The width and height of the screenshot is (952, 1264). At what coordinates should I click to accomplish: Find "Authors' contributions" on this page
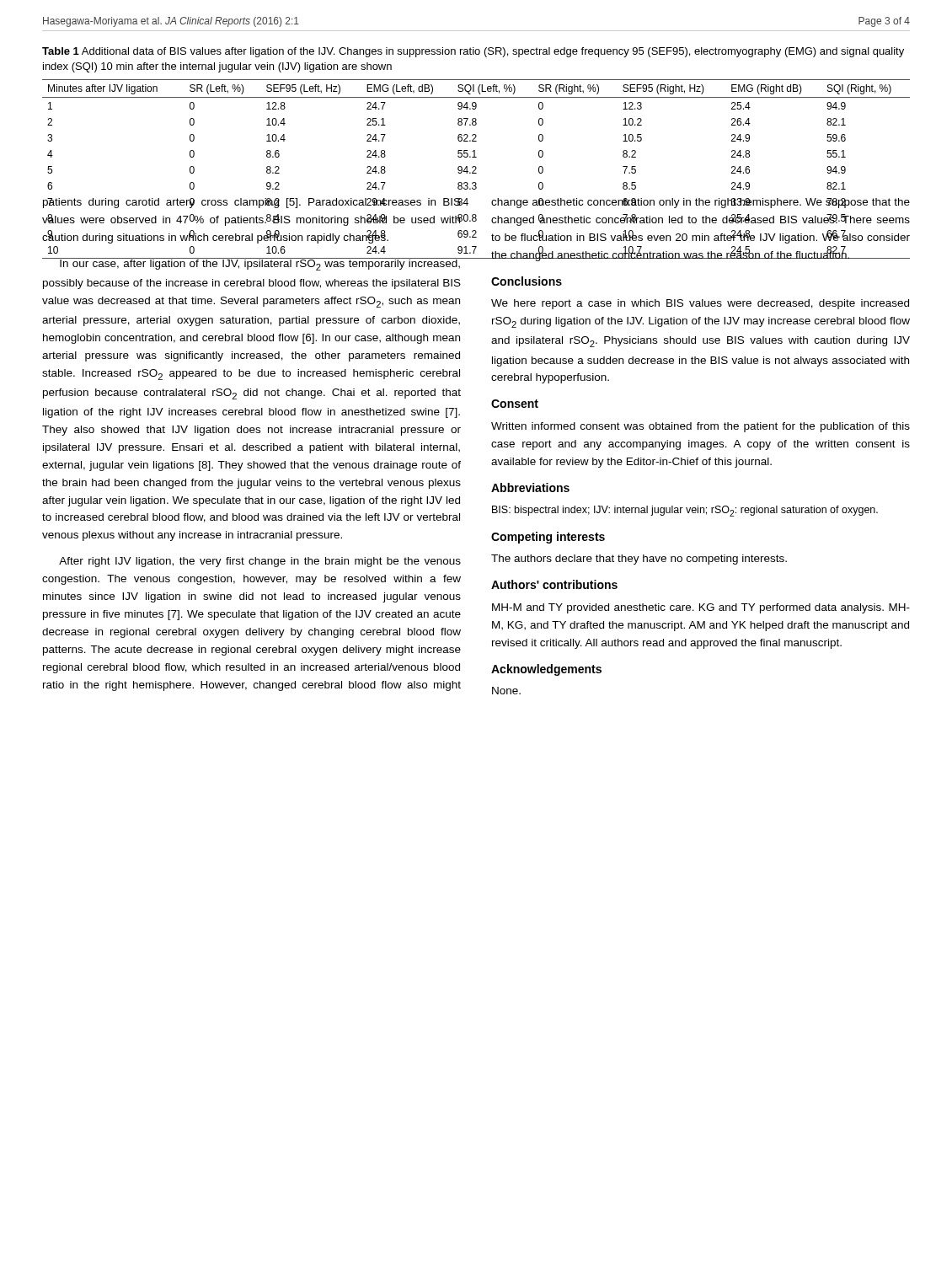pos(554,585)
